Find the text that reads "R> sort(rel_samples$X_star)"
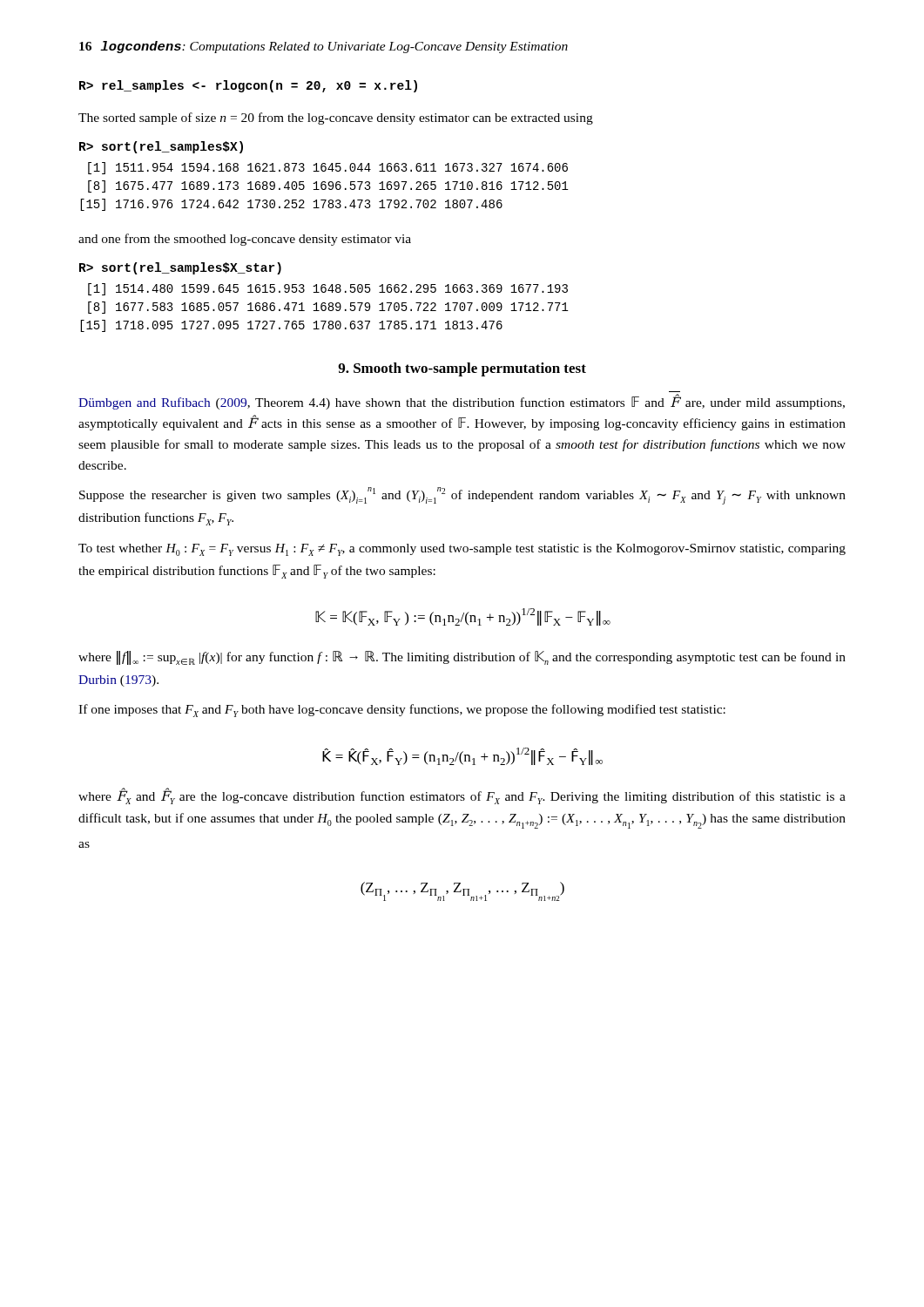Image resolution: width=924 pixels, height=1307 pixels. click(x=180, y=268)
